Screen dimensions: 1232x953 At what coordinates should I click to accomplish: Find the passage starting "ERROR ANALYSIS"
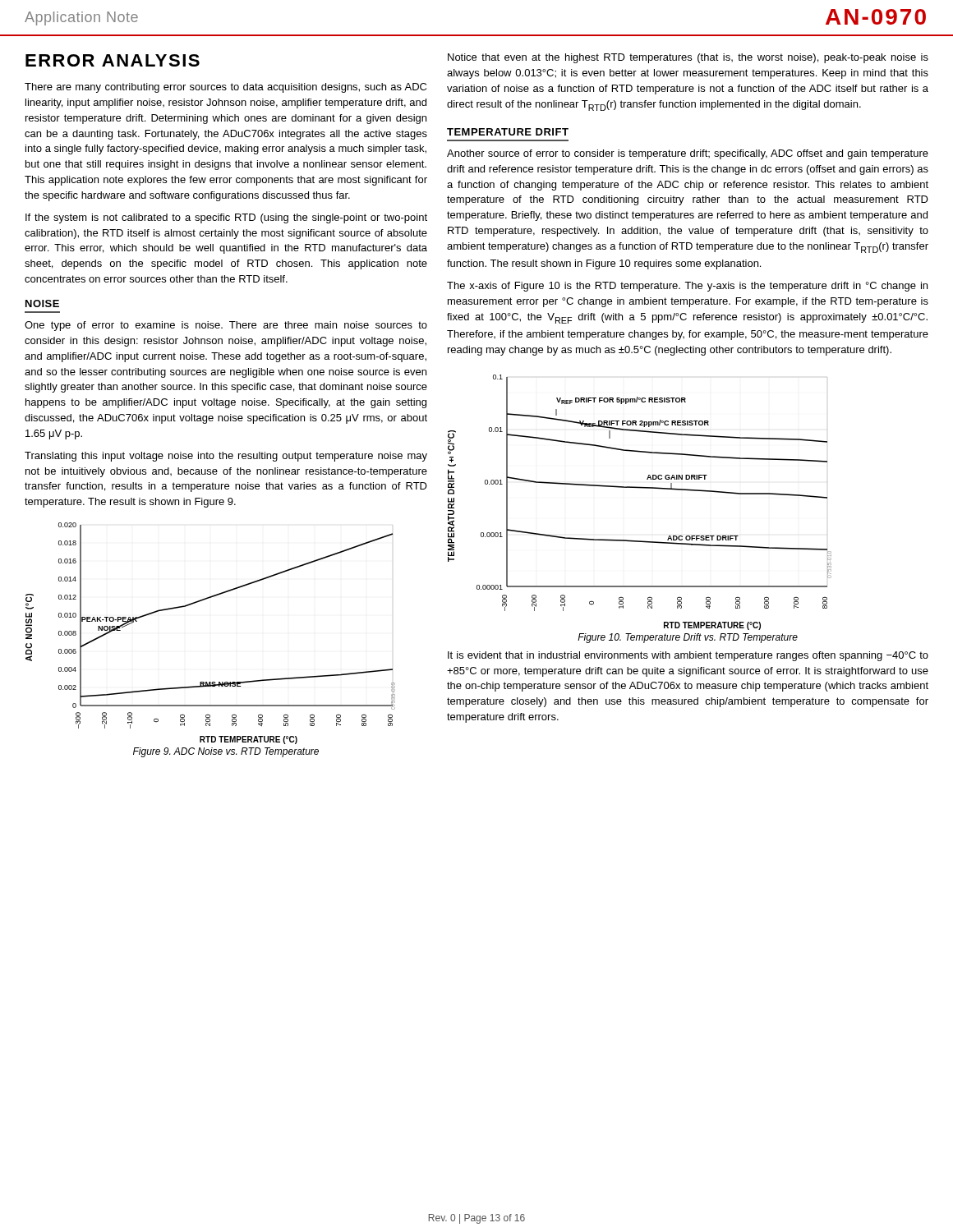click(x=113, y=60)
